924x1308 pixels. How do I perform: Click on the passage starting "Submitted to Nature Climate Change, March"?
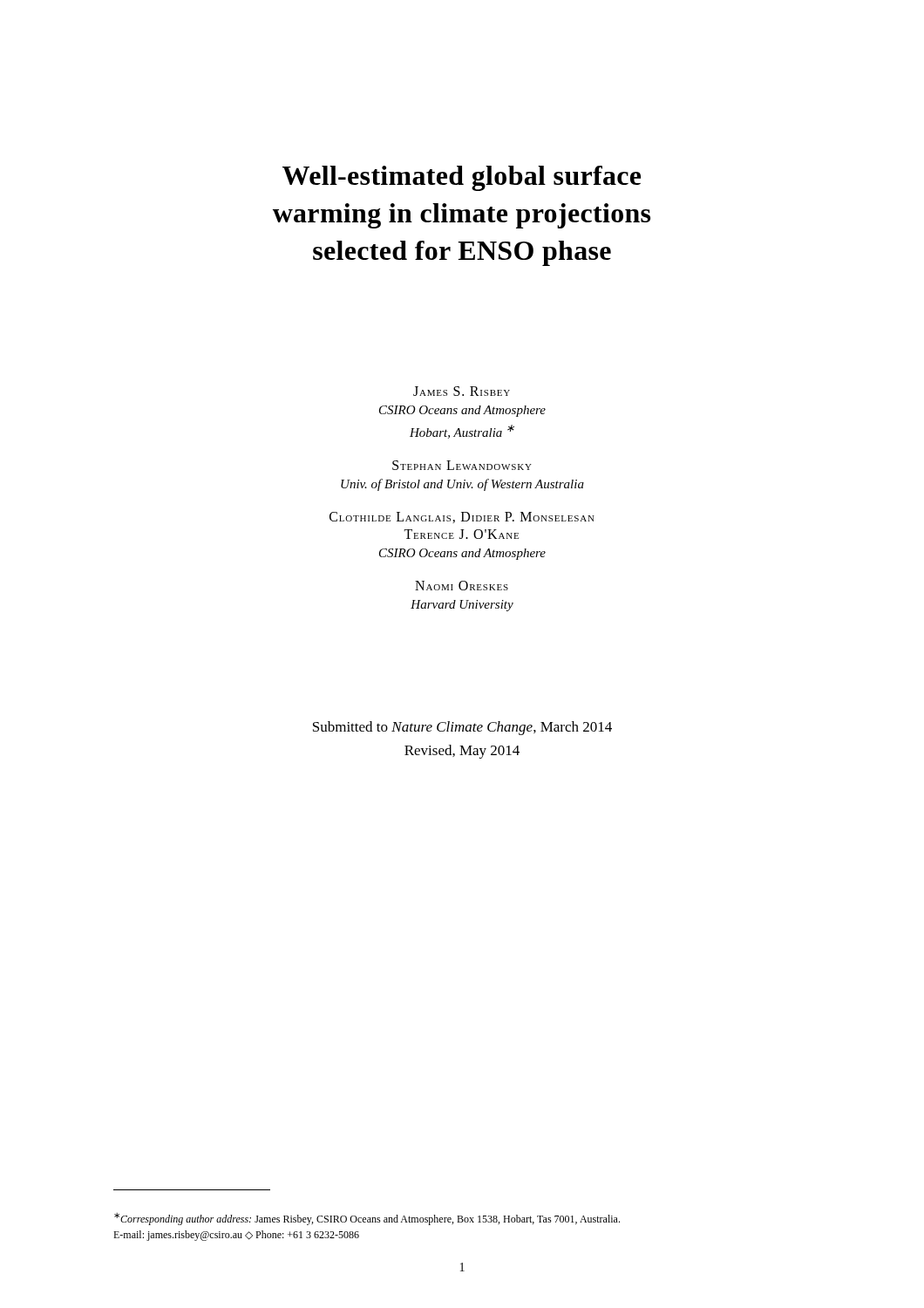tap(462, 739)
